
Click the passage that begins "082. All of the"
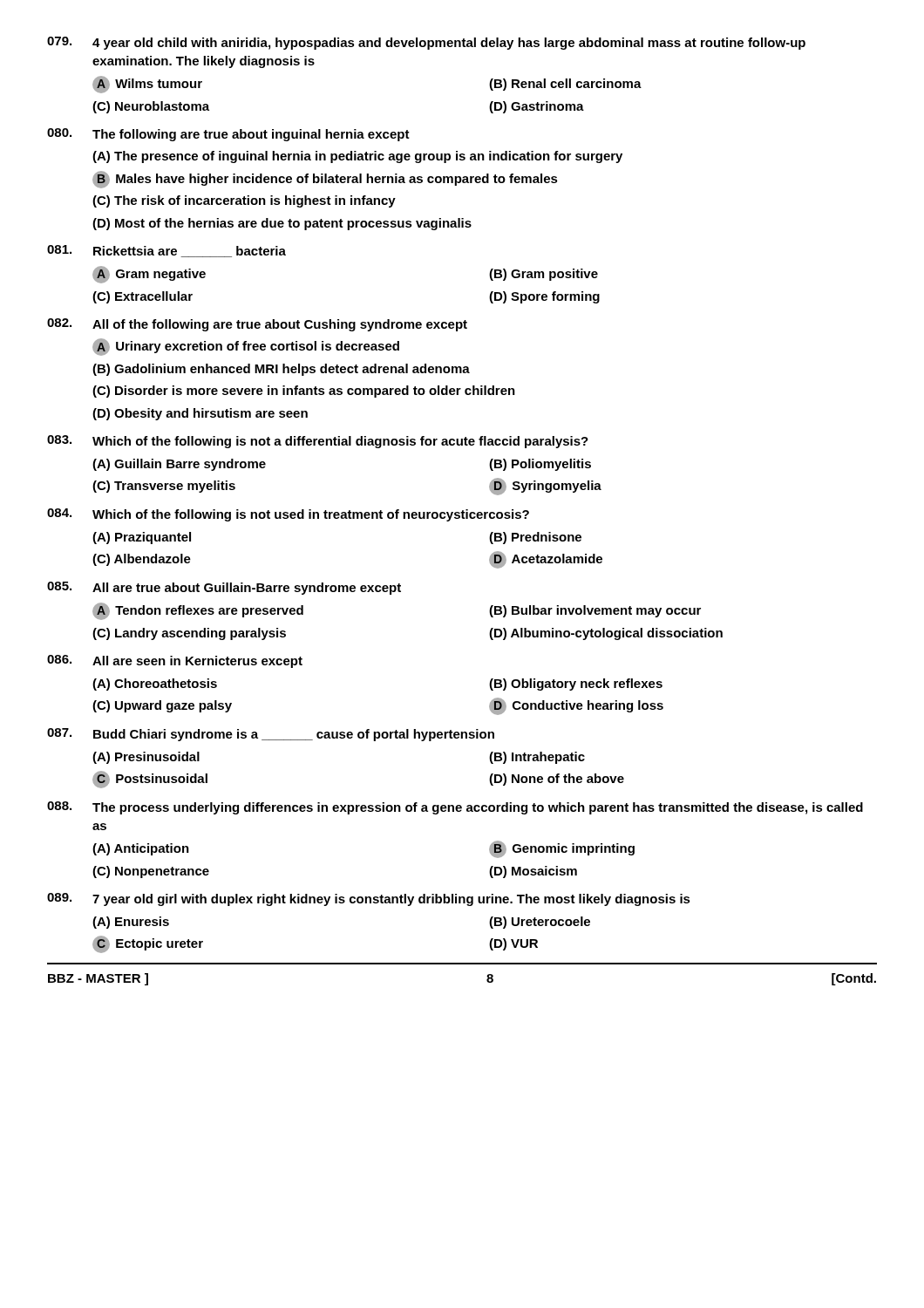[x=462, y=369]
